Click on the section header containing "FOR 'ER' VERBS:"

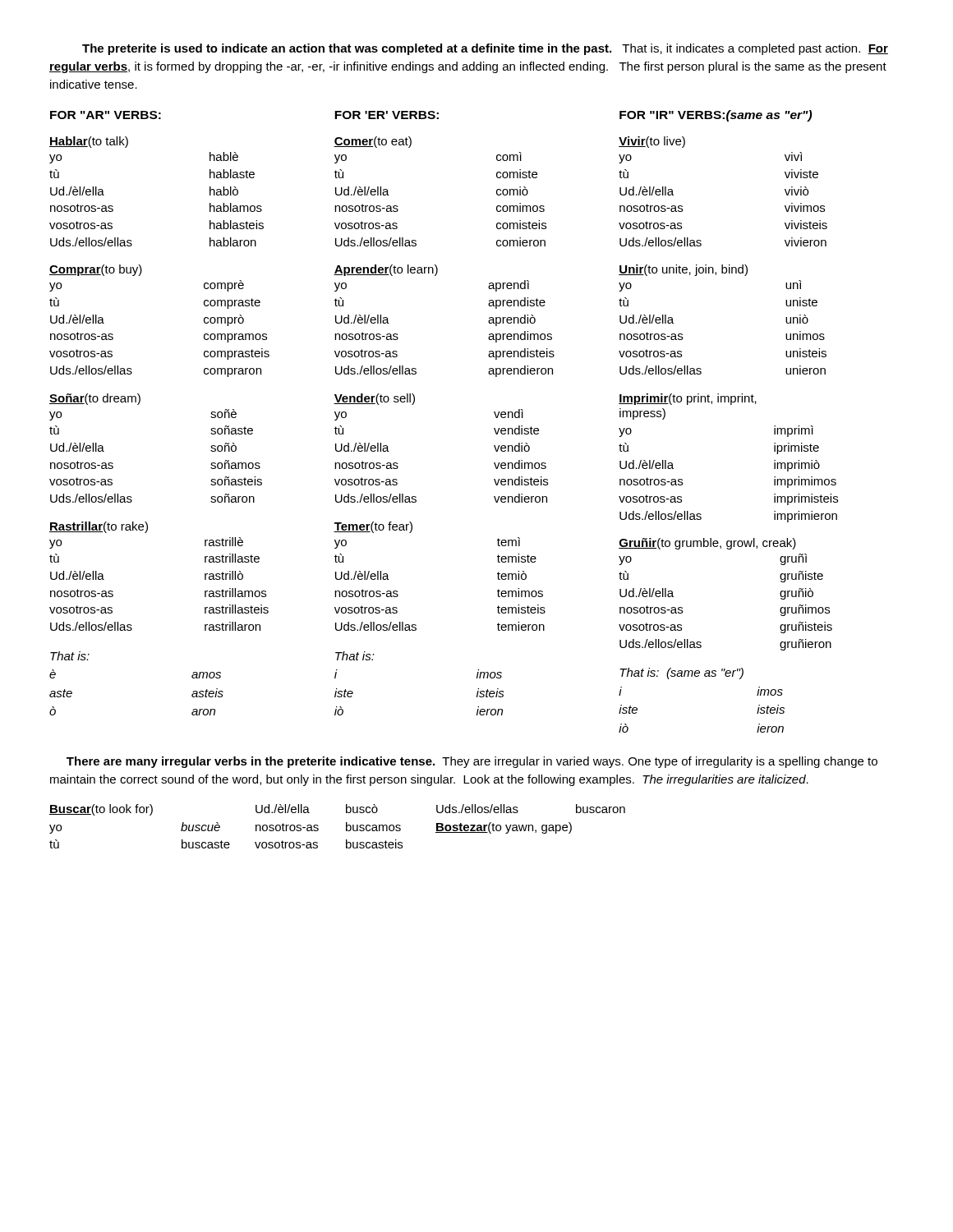(387, 115)
